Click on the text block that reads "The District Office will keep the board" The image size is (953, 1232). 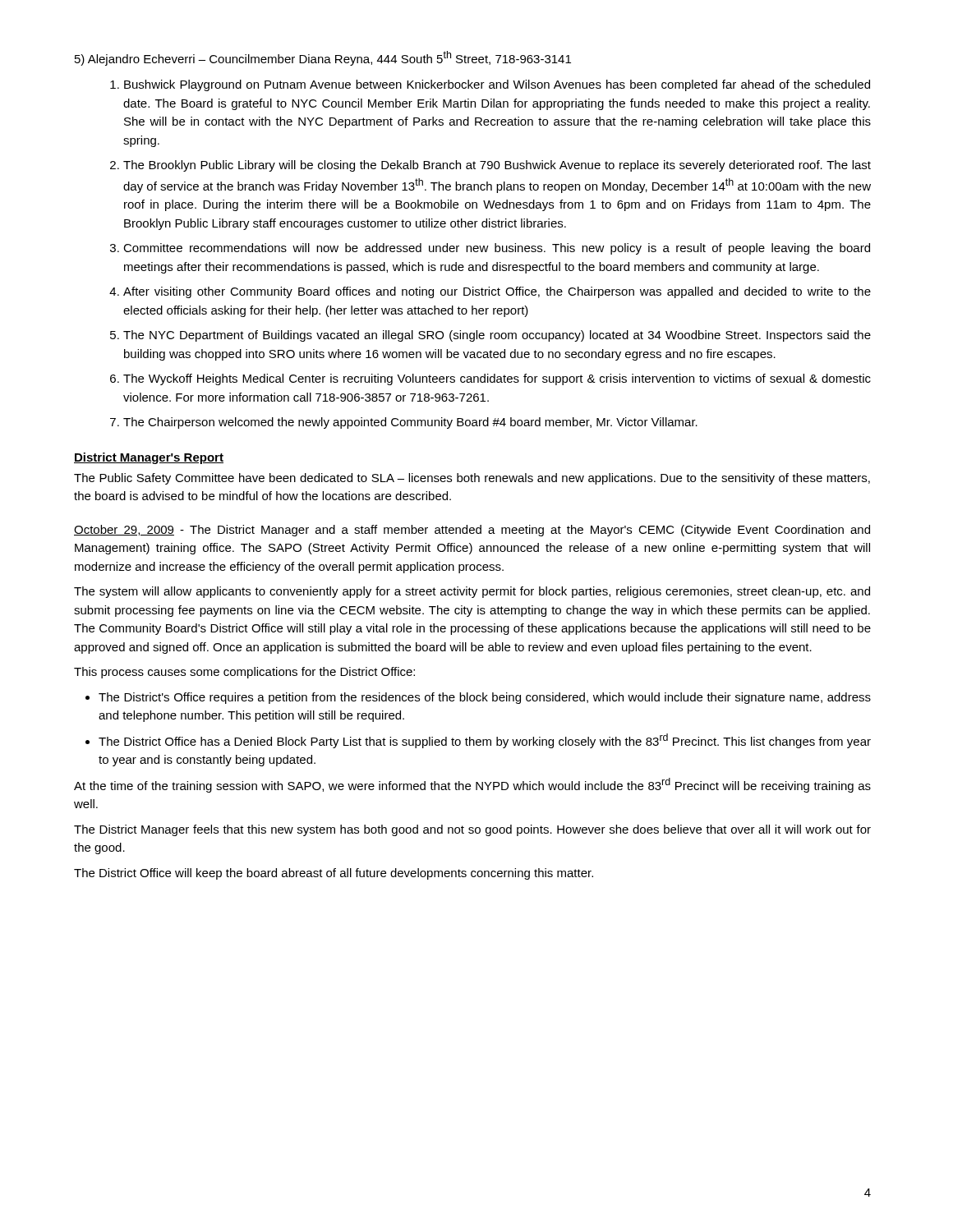[334, 872]
